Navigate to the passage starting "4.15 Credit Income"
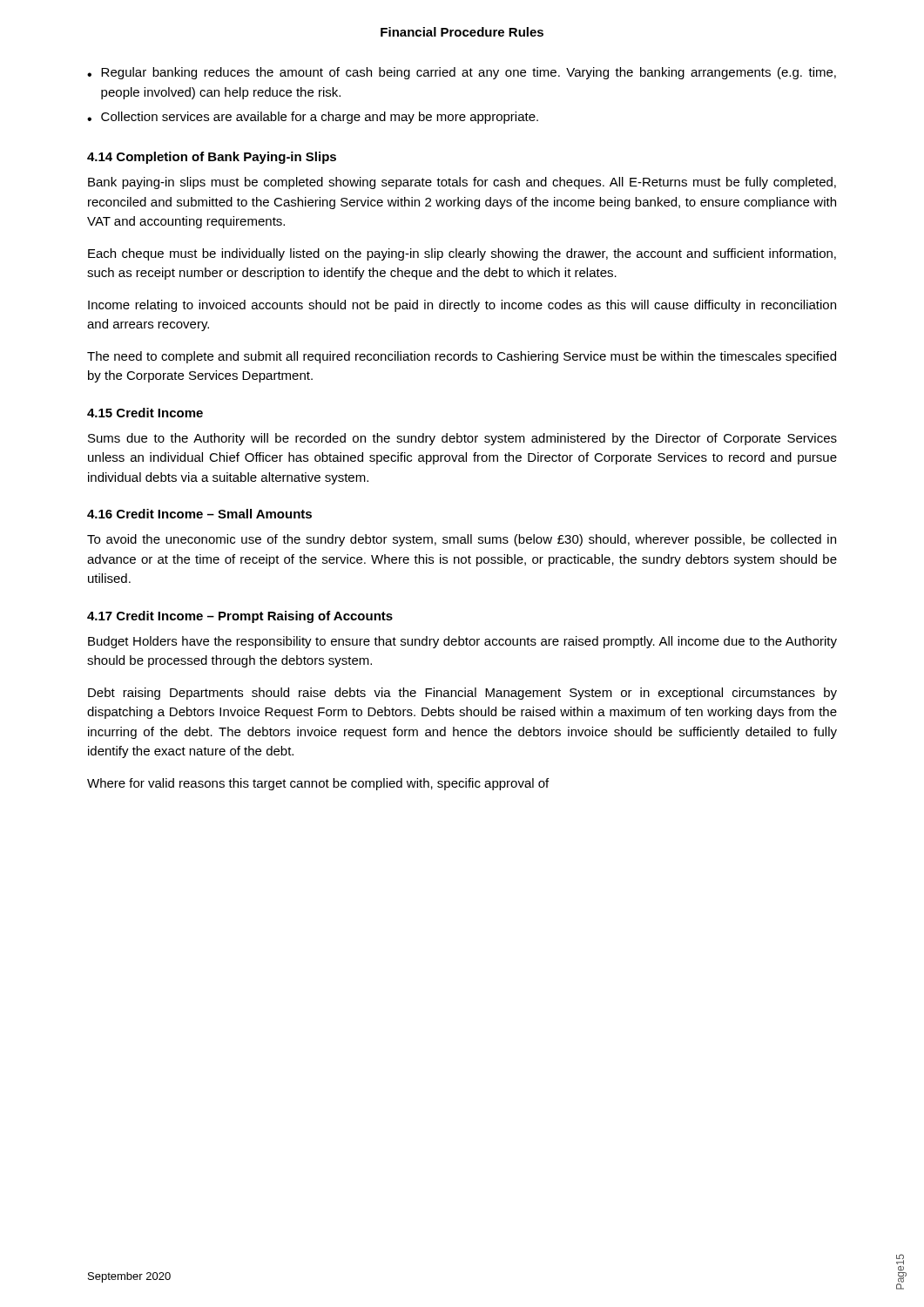Image resolution: width=924 pixels, height=1307 pixels. pyautogui.click(x=145, y=412)
